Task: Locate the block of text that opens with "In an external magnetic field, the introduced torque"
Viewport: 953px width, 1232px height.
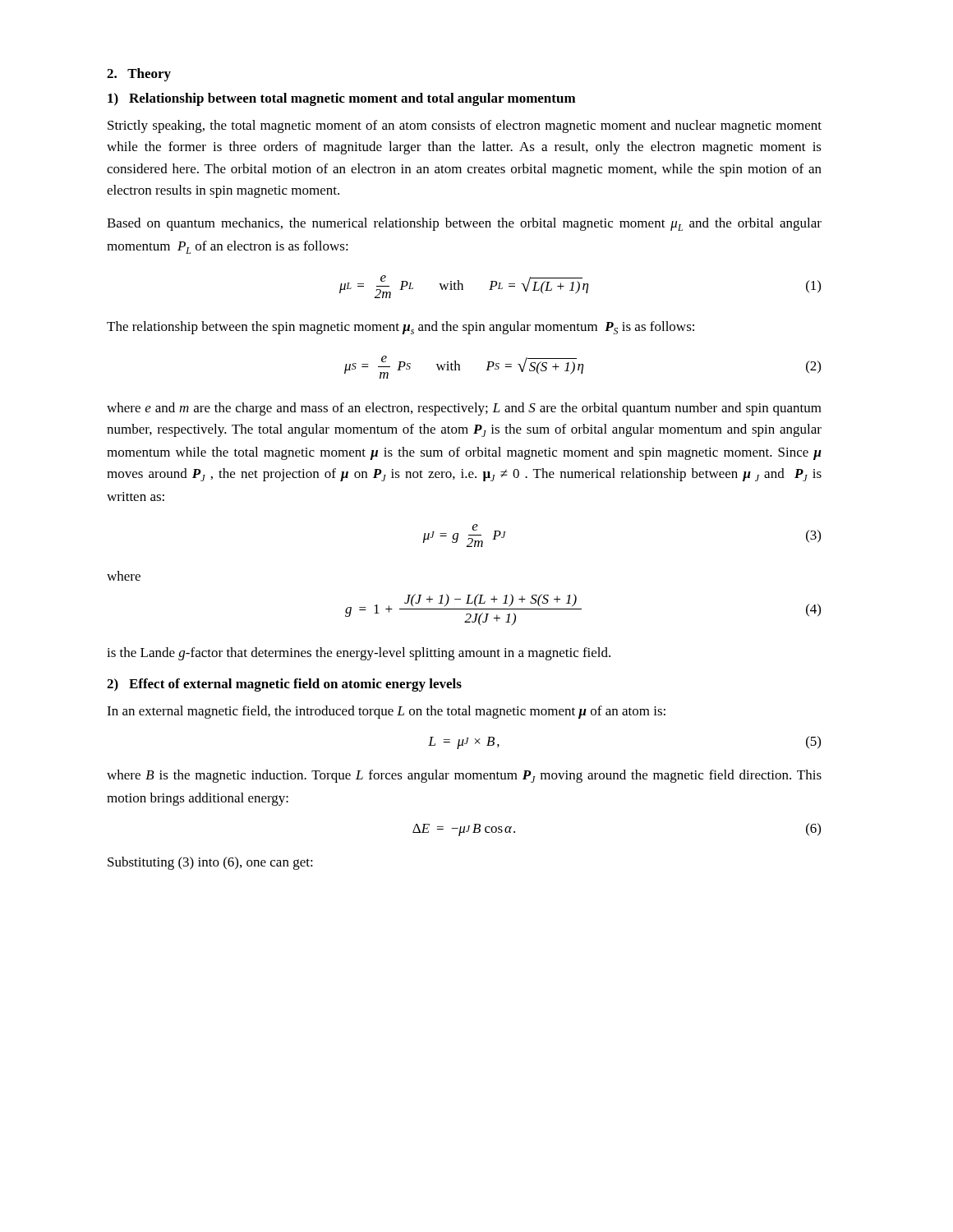Action: [464, 711]
